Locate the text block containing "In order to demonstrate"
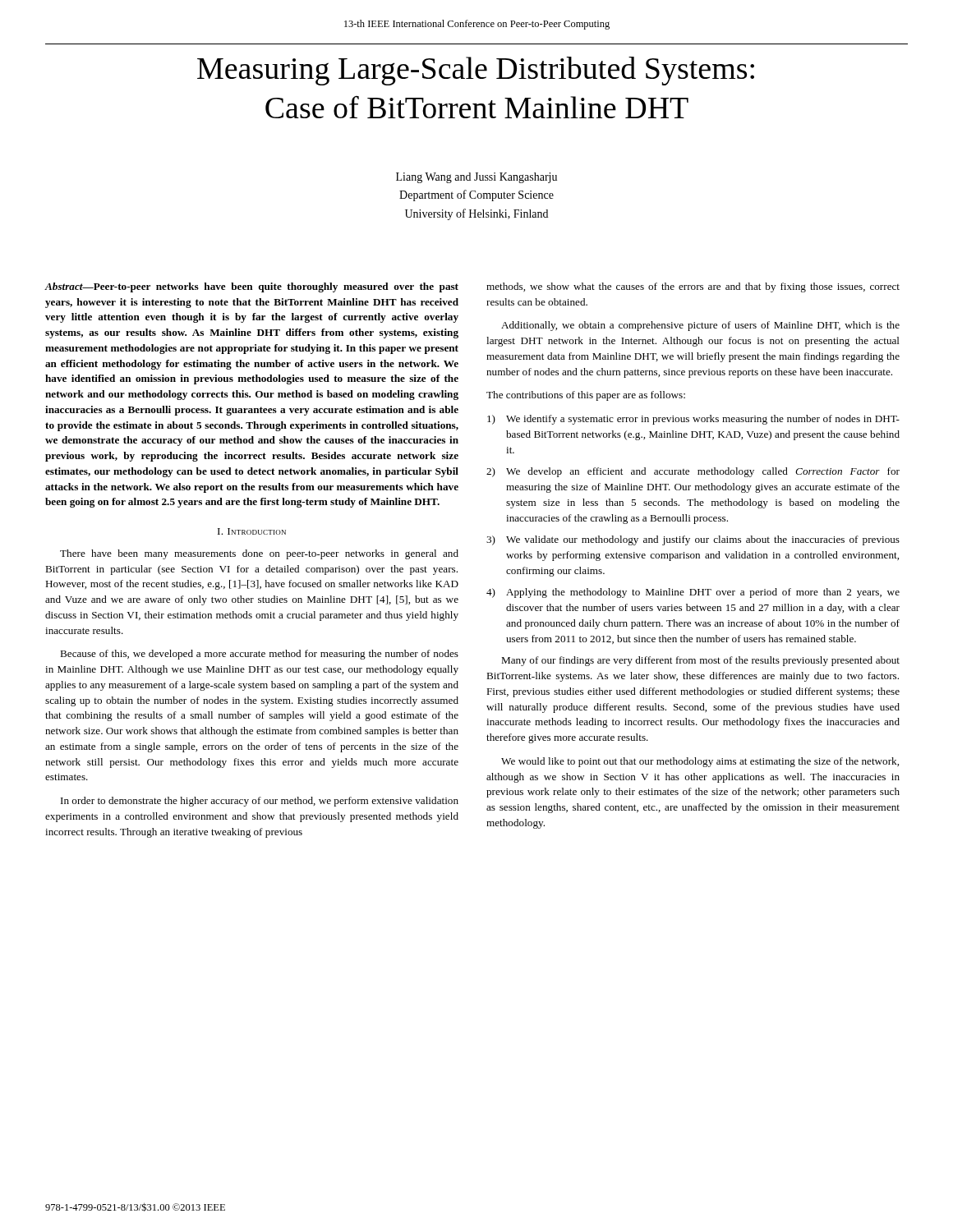Screen dimensions: 1232x953 pos(252,816)
